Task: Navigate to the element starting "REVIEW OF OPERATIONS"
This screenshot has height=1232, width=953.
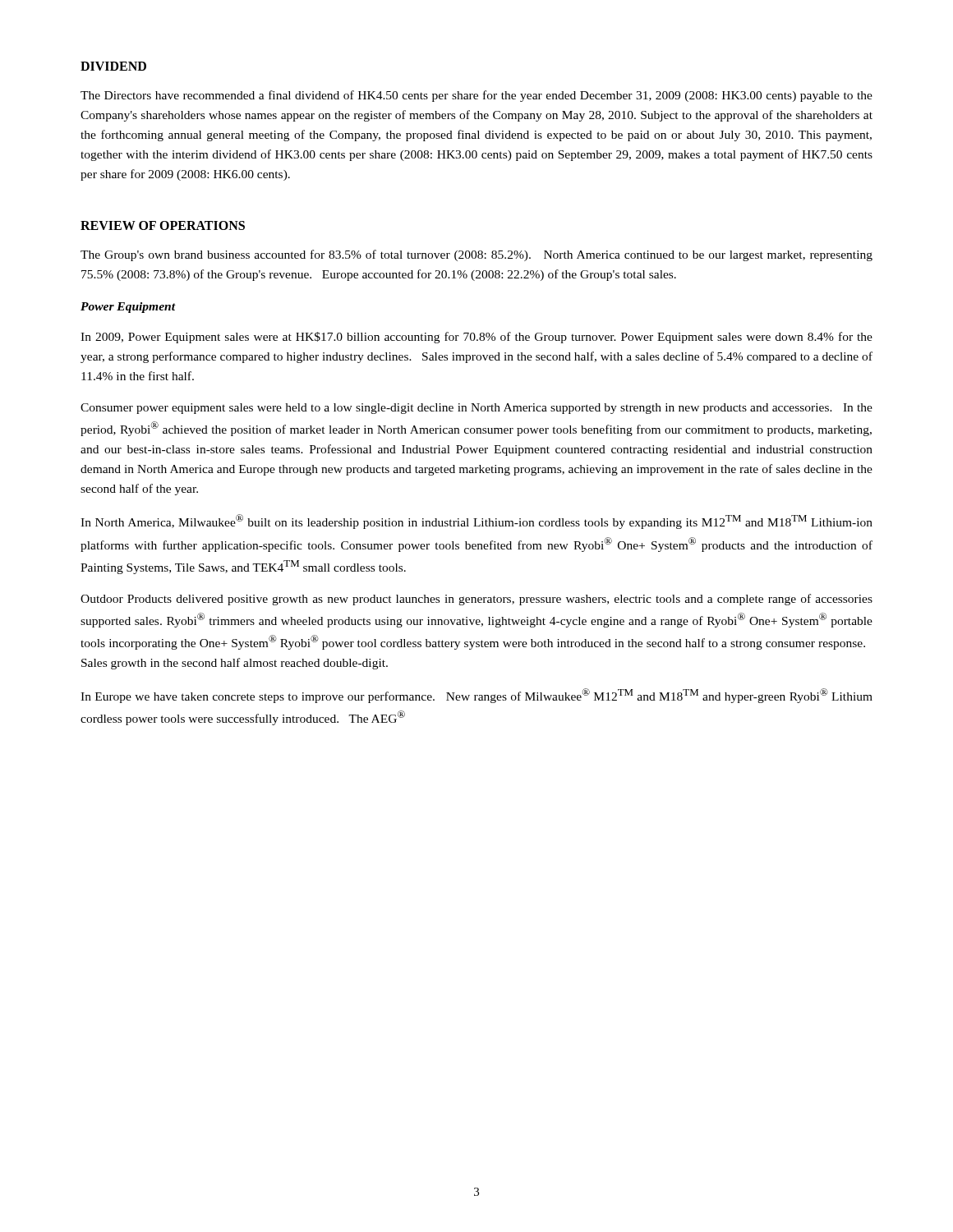Action: click(x=163, y=226)
